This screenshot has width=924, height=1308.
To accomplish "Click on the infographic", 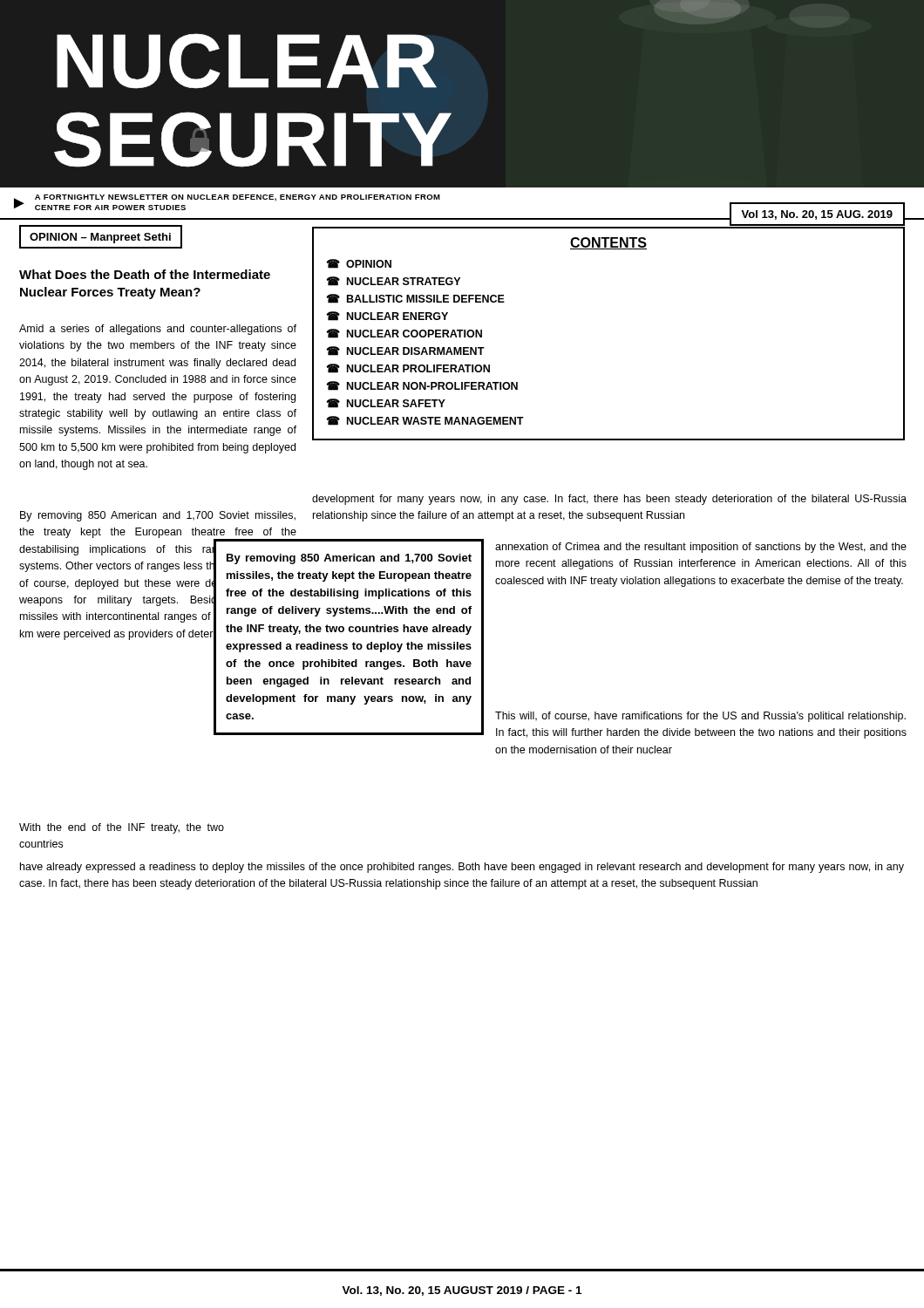I will click(x=608, y=334).
